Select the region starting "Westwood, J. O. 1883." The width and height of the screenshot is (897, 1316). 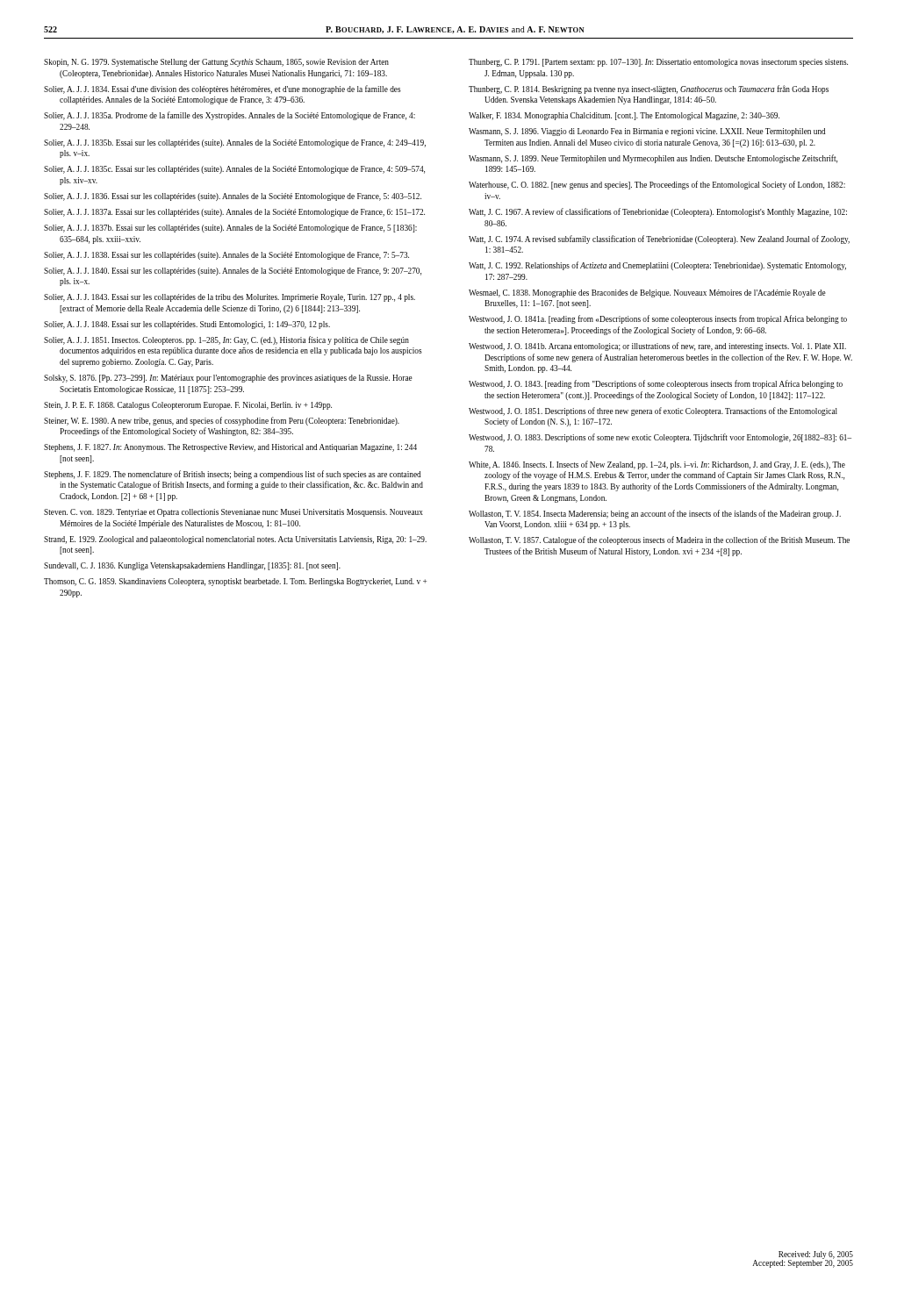(660, 444)
